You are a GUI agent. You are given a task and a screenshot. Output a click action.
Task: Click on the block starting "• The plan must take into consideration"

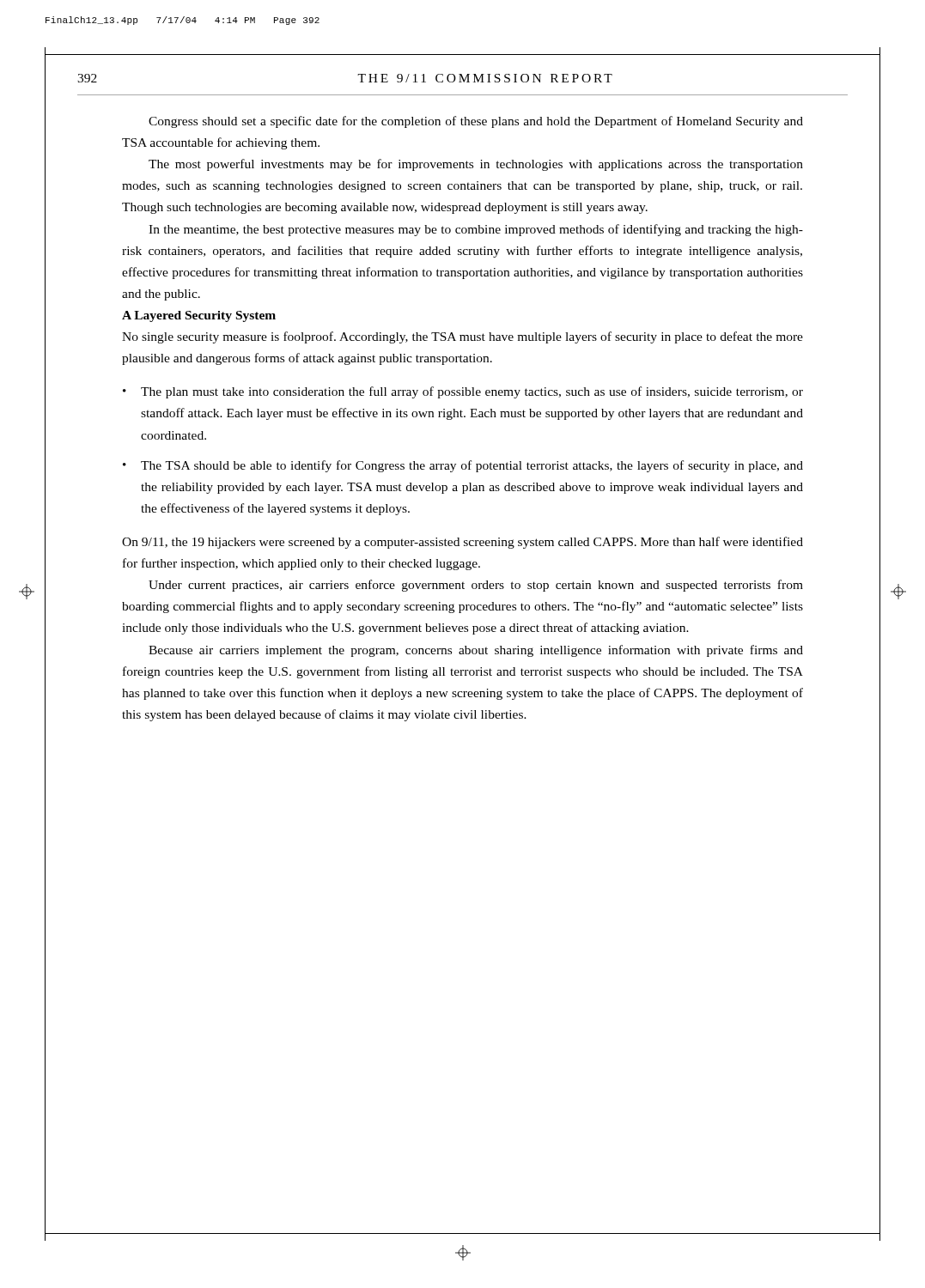pos(462,413)
